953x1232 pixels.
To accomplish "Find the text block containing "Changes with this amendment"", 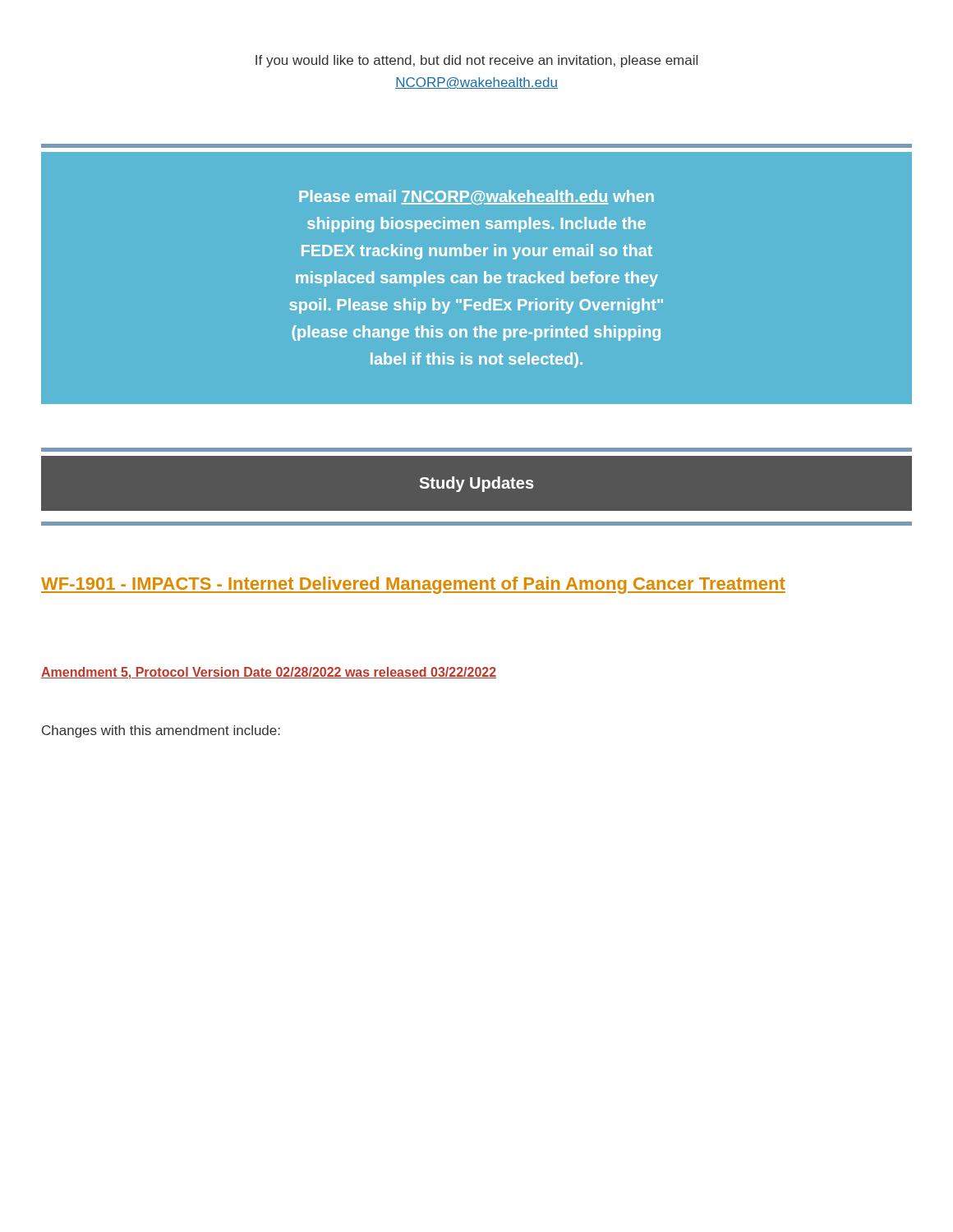I will [x=161, y=731].
